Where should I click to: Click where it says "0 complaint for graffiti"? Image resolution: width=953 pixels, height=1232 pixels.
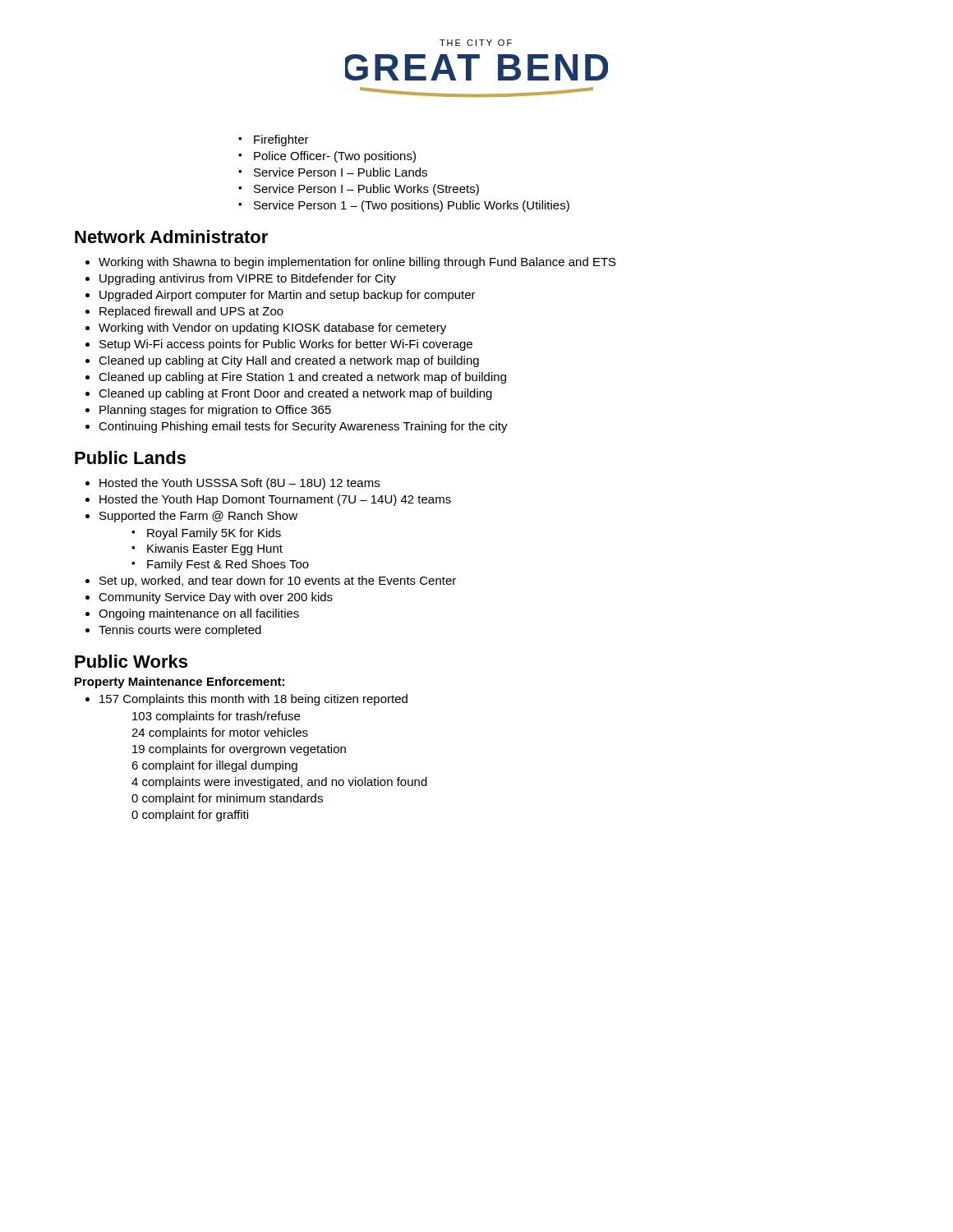[x=190, y=814]
